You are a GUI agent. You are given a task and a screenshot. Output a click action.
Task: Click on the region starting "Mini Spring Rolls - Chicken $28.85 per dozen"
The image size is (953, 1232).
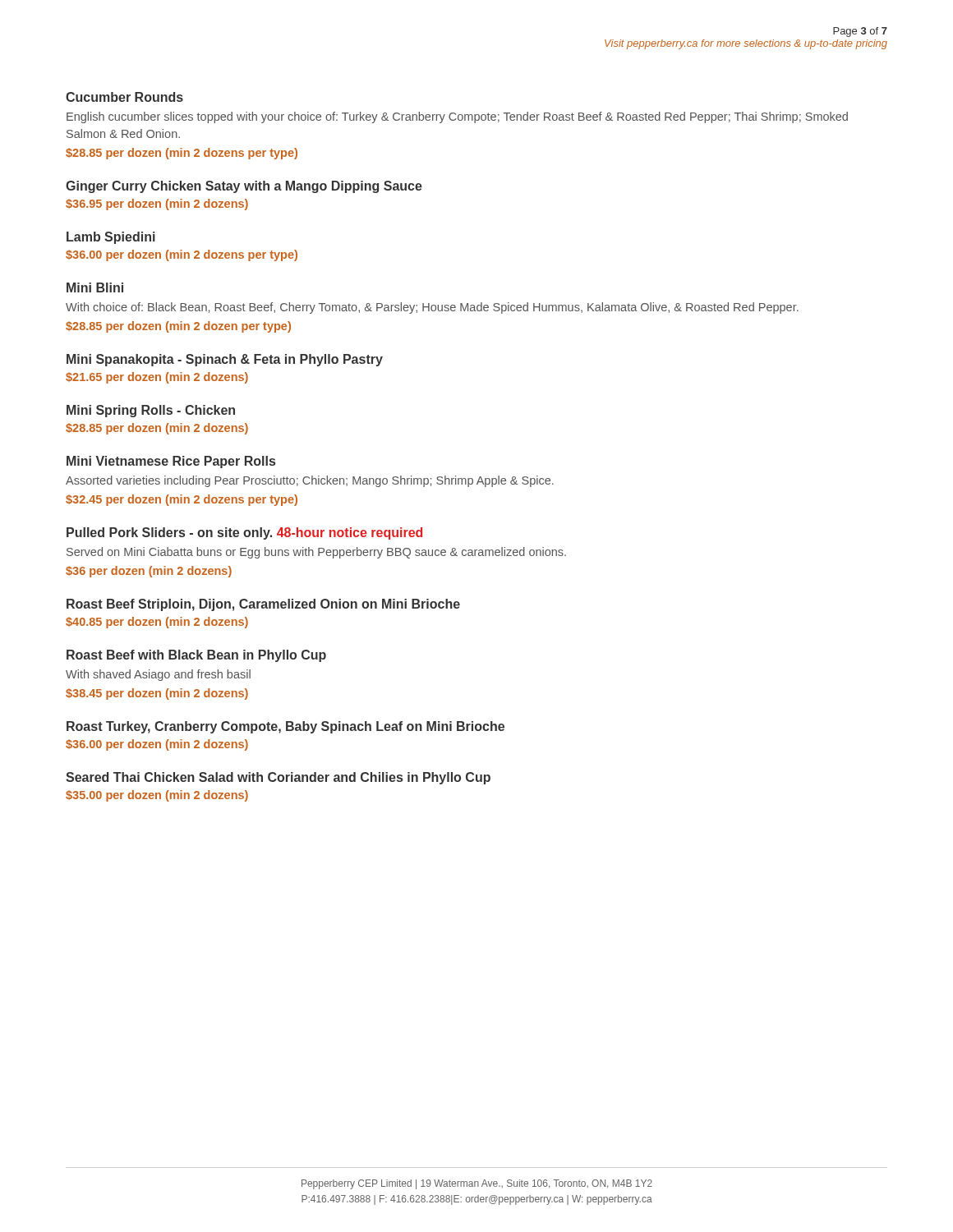coord(151,411)
